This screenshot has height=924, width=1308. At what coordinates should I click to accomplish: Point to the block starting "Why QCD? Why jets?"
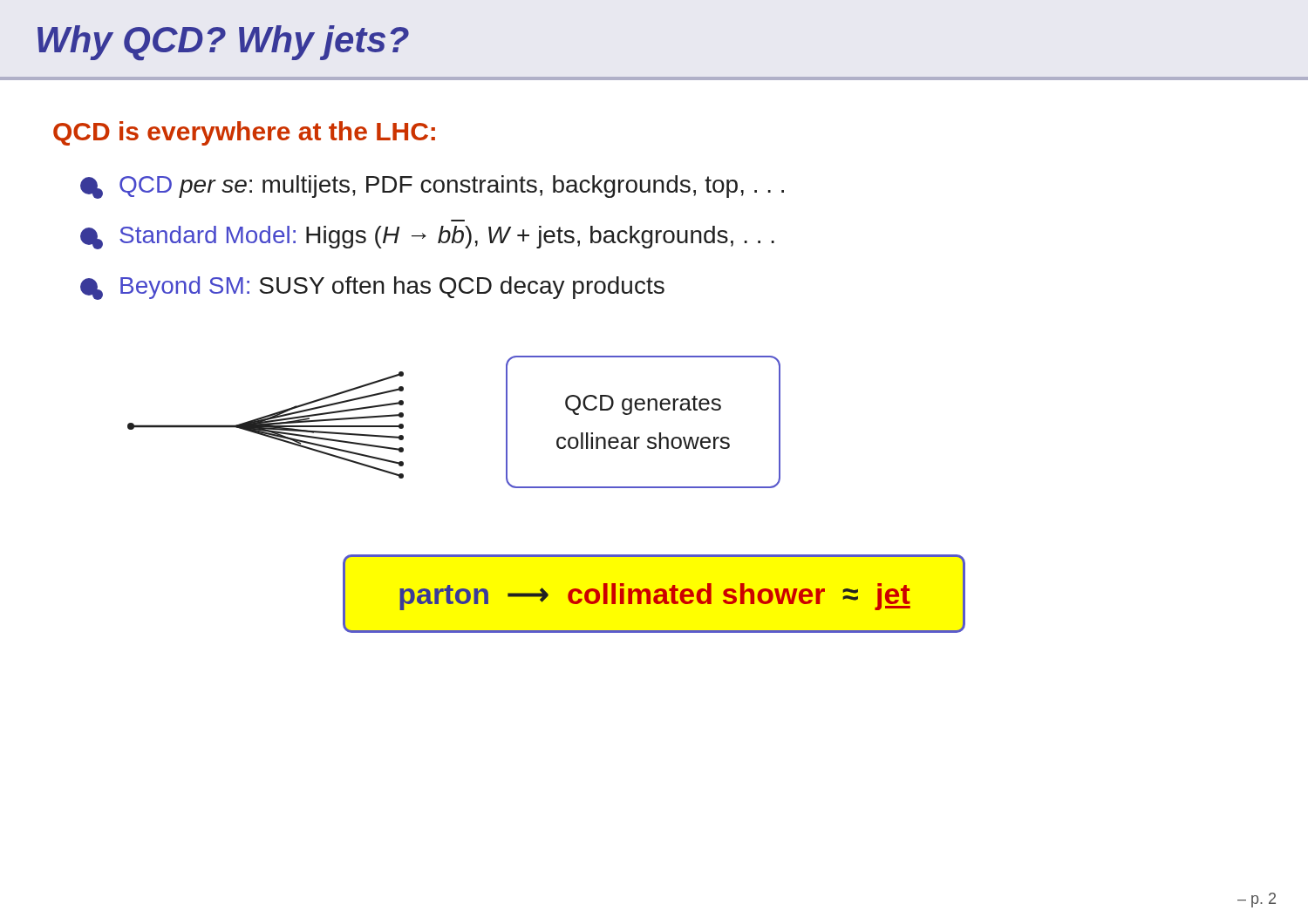click(x=222, y=40)
